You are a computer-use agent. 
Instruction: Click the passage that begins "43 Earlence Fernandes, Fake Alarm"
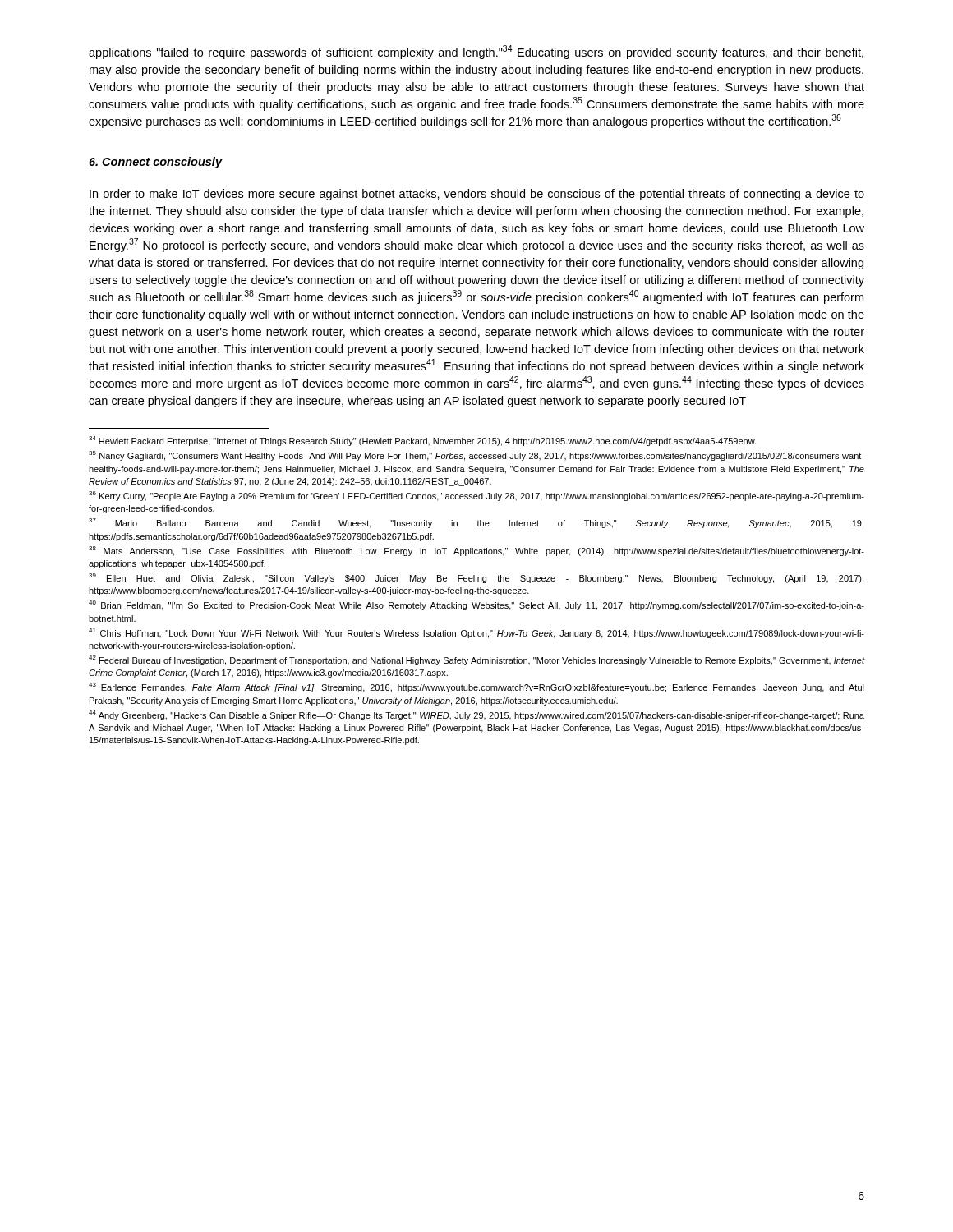pos(476,694)
